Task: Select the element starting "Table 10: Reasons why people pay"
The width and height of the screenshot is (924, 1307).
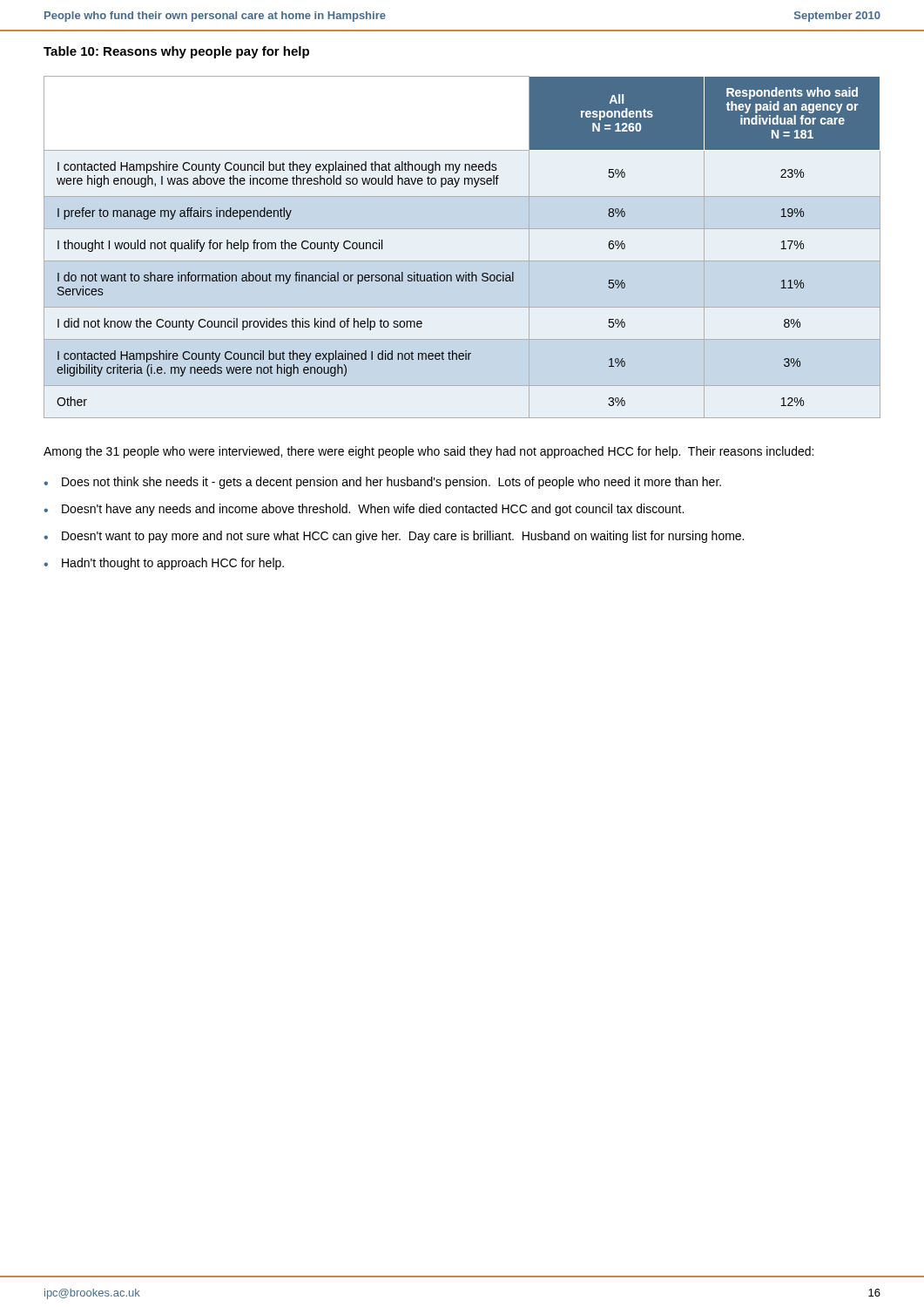Action: (x=177, y=51)
